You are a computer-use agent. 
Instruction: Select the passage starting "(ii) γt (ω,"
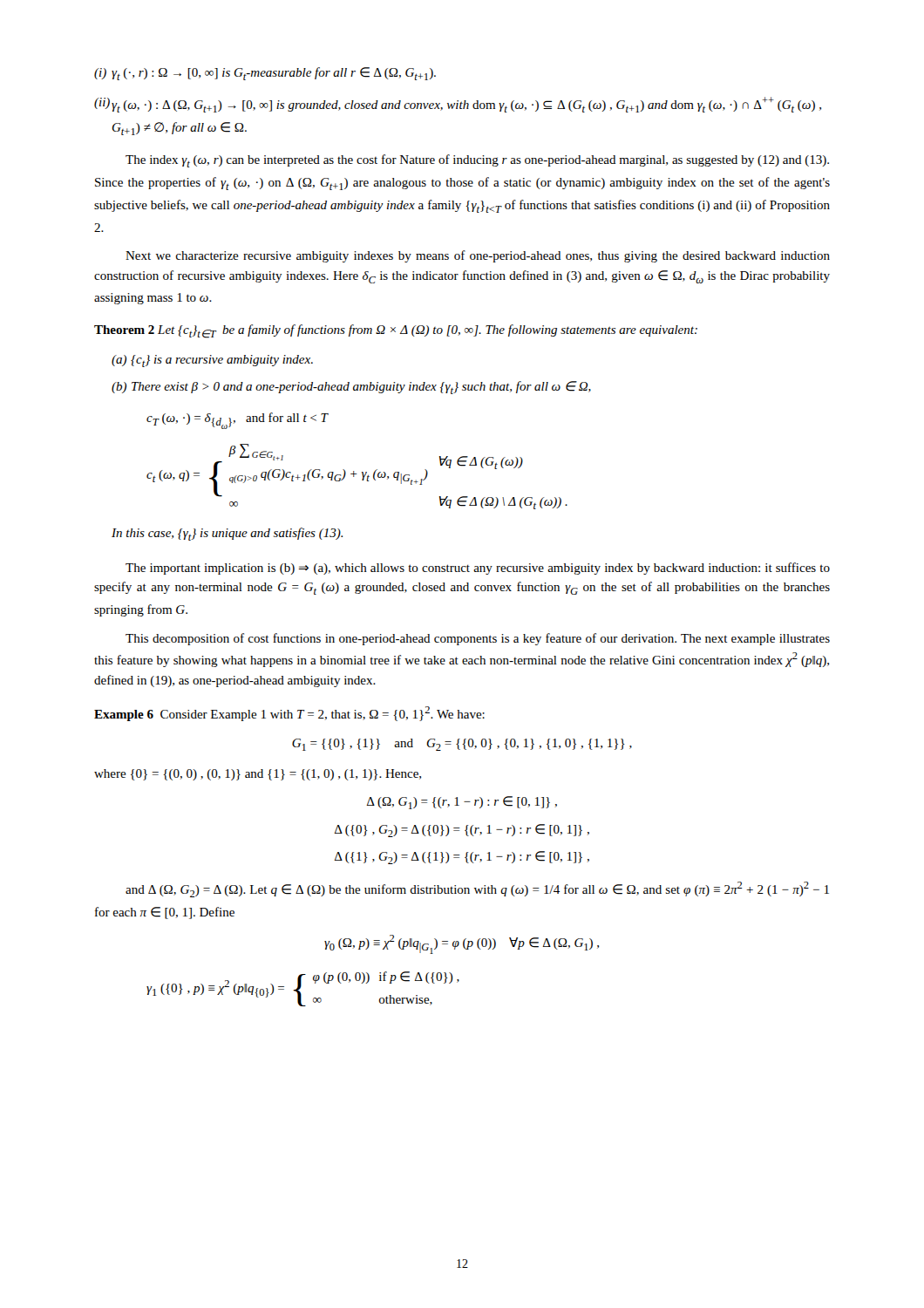point(462,116)
